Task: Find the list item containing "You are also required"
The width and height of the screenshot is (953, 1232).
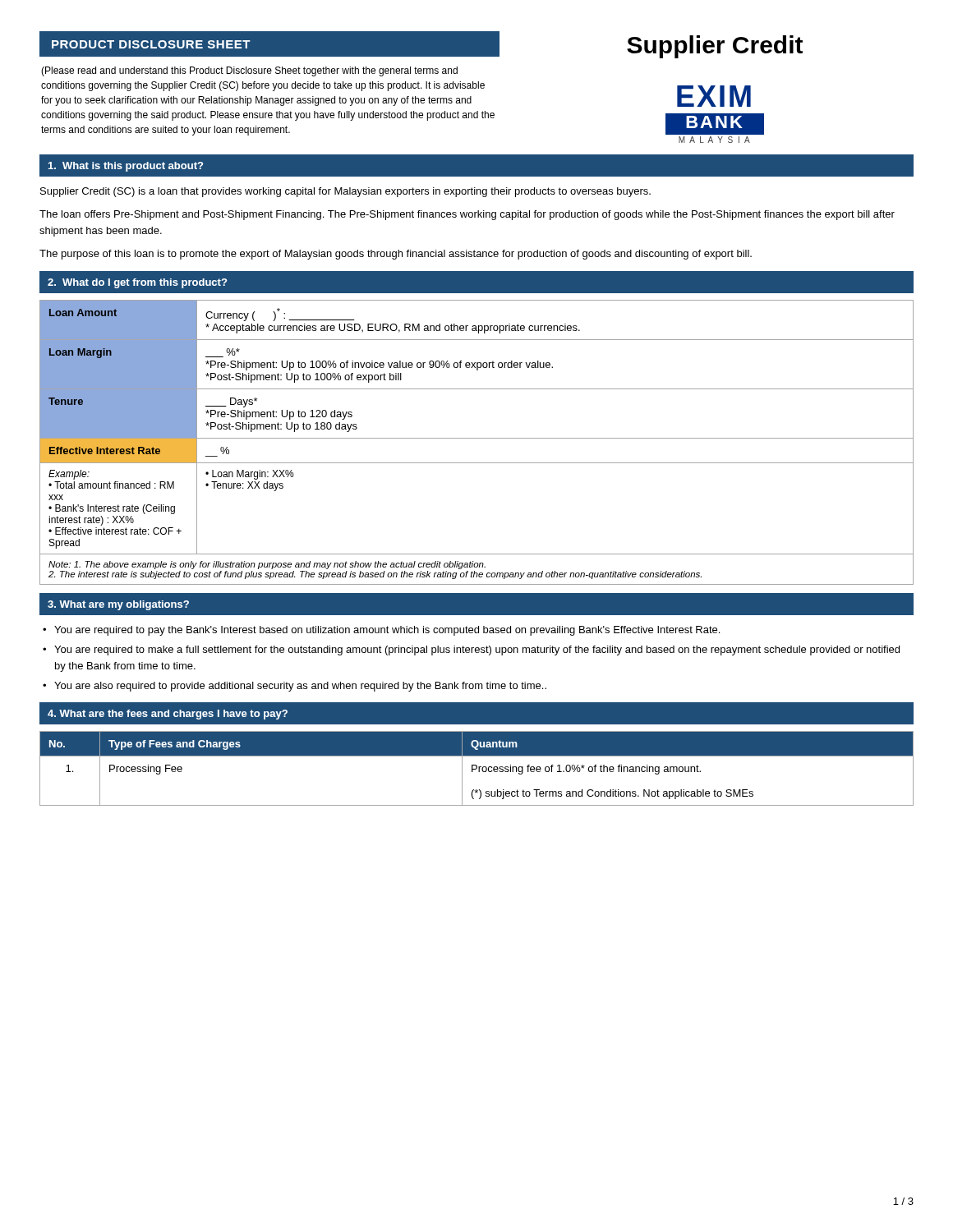Action: tap(301, 686)
